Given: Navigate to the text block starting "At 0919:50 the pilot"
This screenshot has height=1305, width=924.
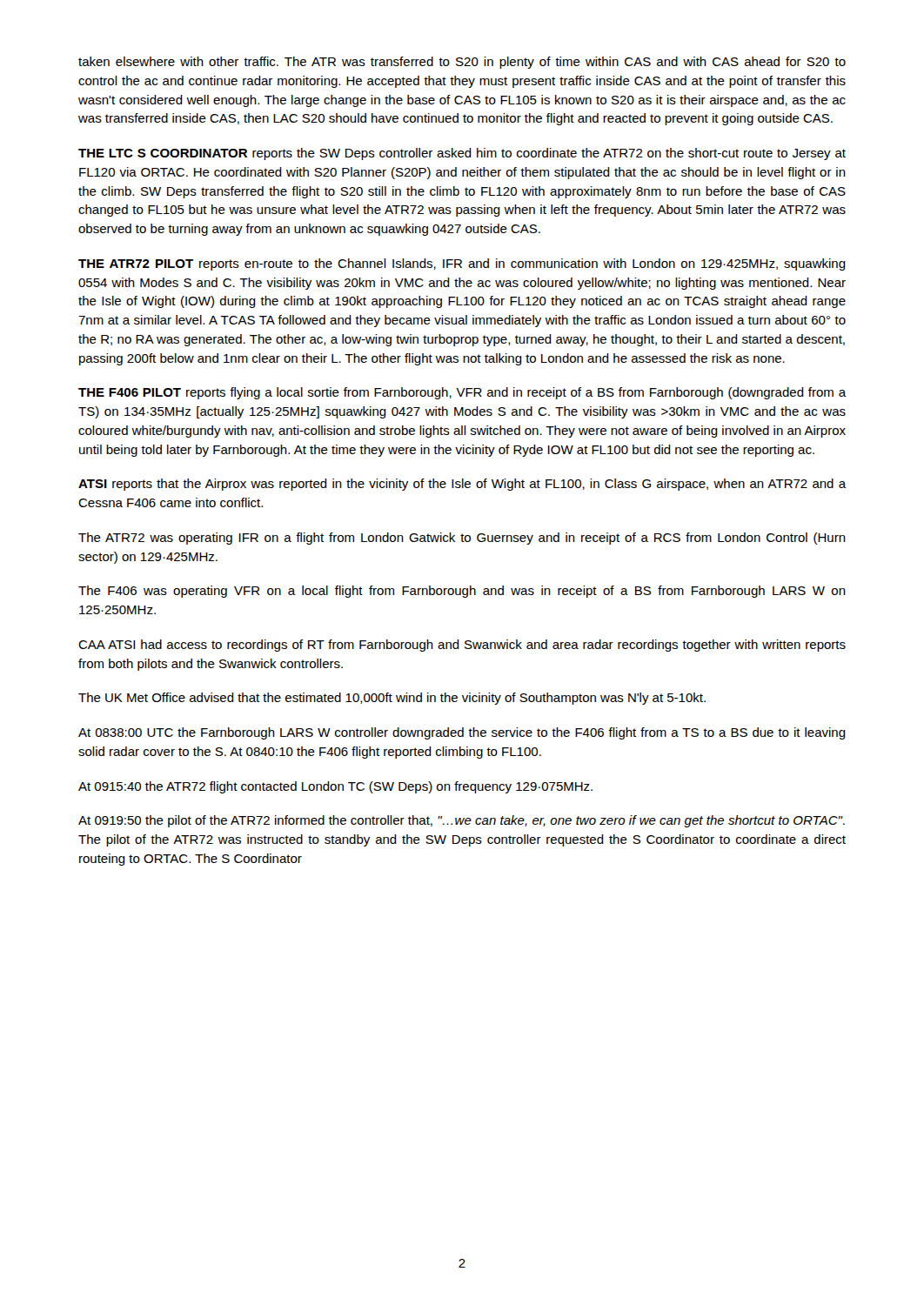Looking at the screenshot, I should click(x=462, y=839).
